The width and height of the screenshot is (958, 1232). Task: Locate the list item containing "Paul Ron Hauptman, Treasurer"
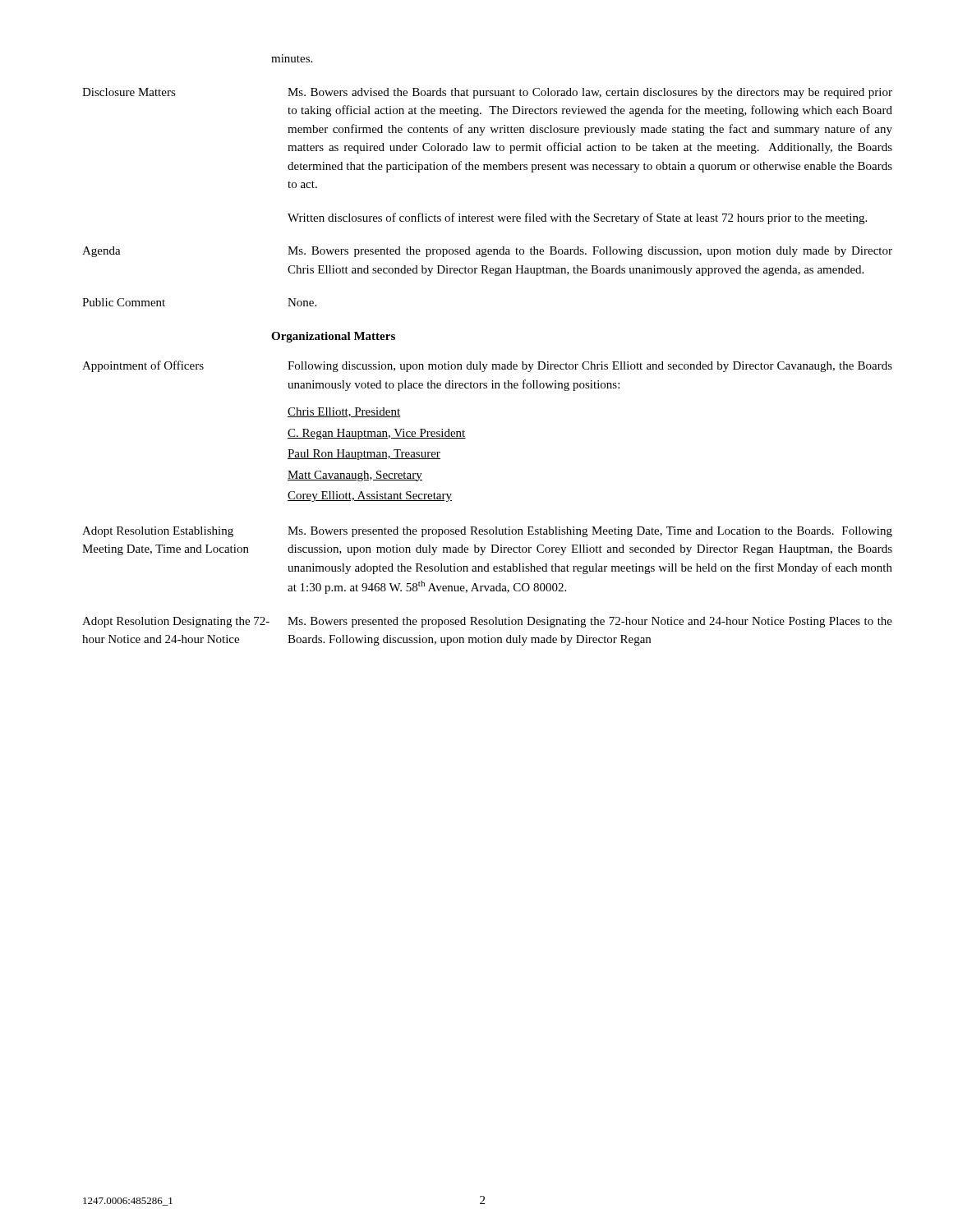364,453
